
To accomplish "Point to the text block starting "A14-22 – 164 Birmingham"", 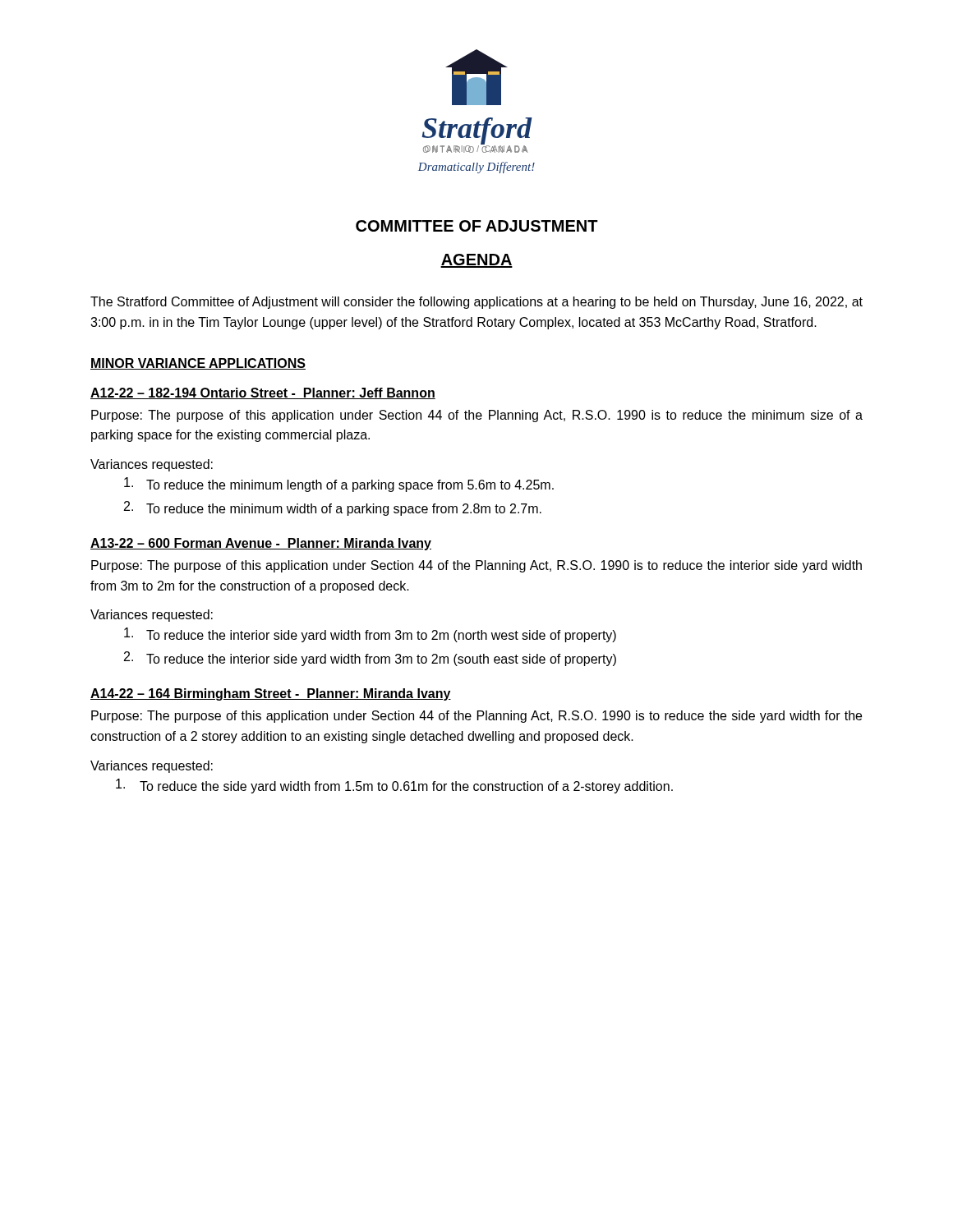I will [270, 694].
